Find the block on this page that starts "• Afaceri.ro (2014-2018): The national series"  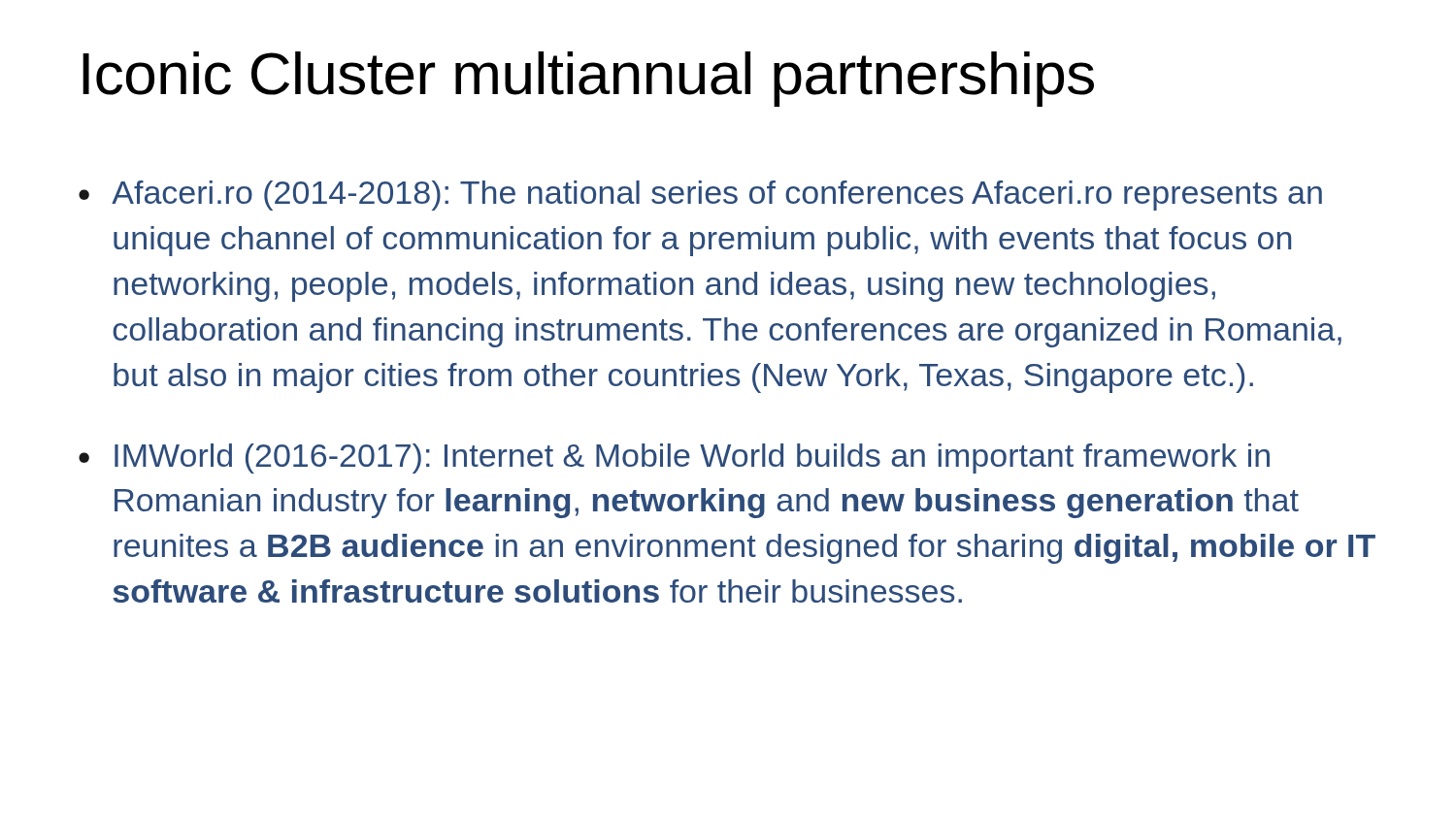click(728, 284)
